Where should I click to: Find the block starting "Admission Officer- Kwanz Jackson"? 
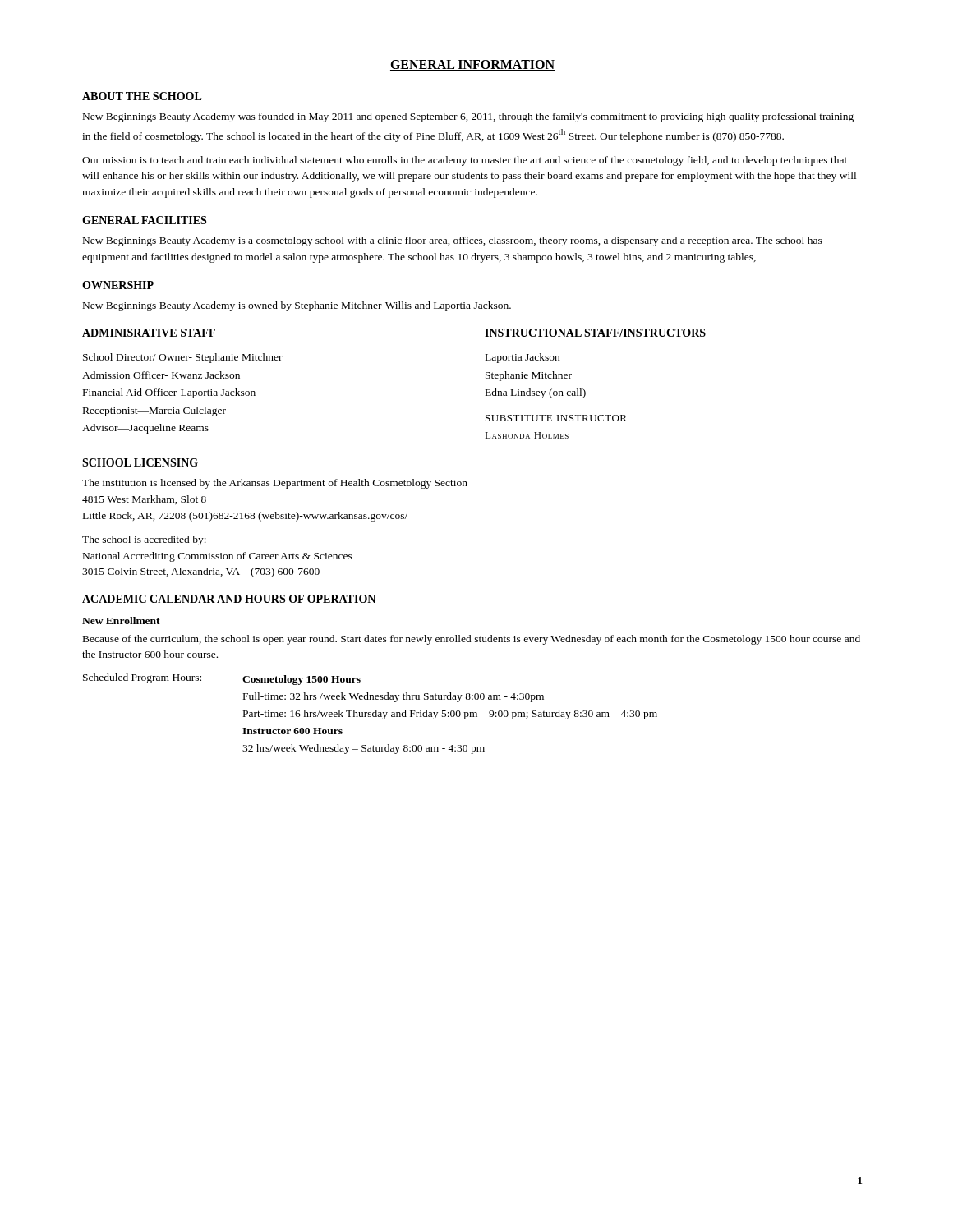(161, 375)
